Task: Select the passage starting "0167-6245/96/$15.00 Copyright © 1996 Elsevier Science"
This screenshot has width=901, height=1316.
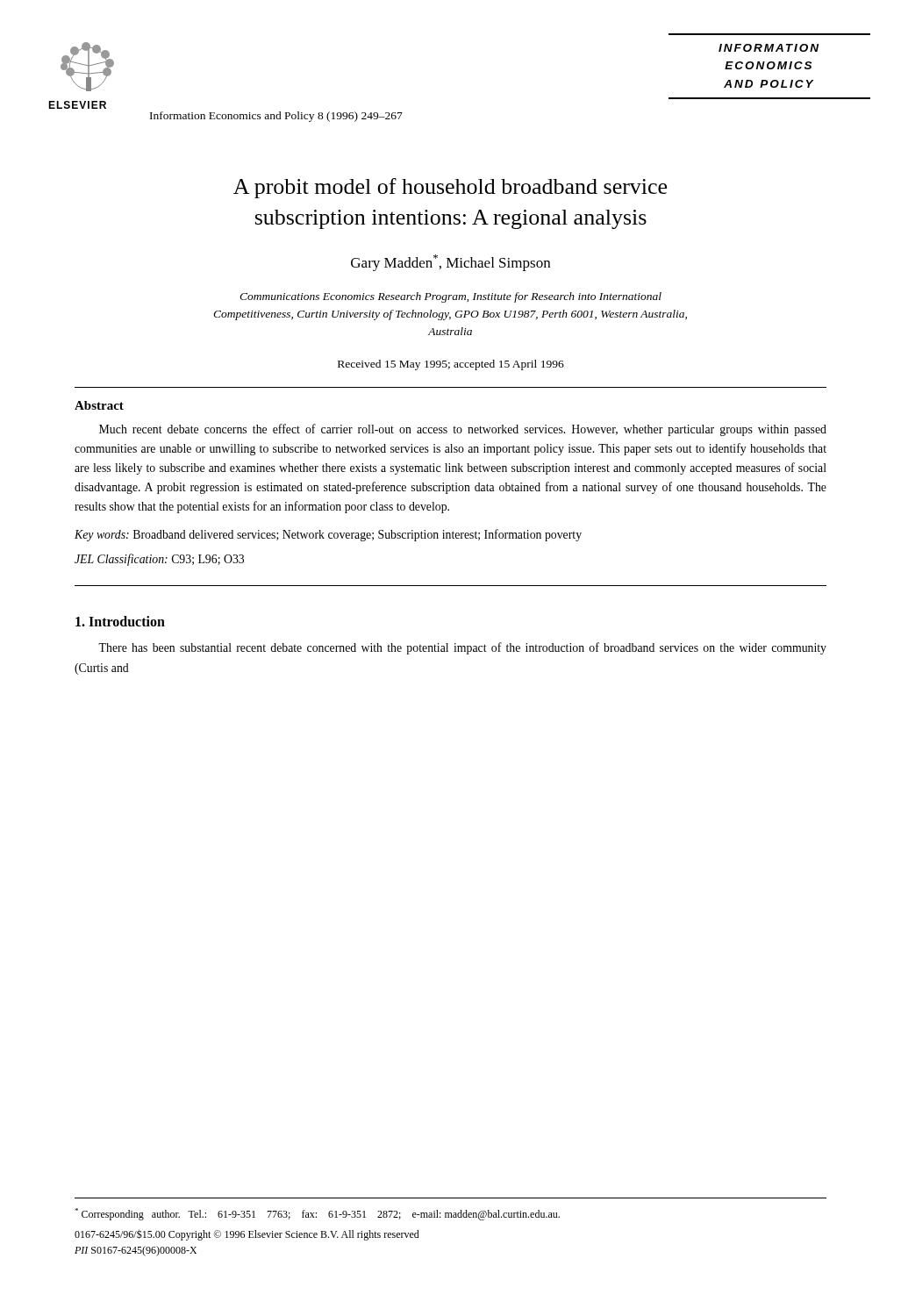Action: click(x=247, y=1242)
